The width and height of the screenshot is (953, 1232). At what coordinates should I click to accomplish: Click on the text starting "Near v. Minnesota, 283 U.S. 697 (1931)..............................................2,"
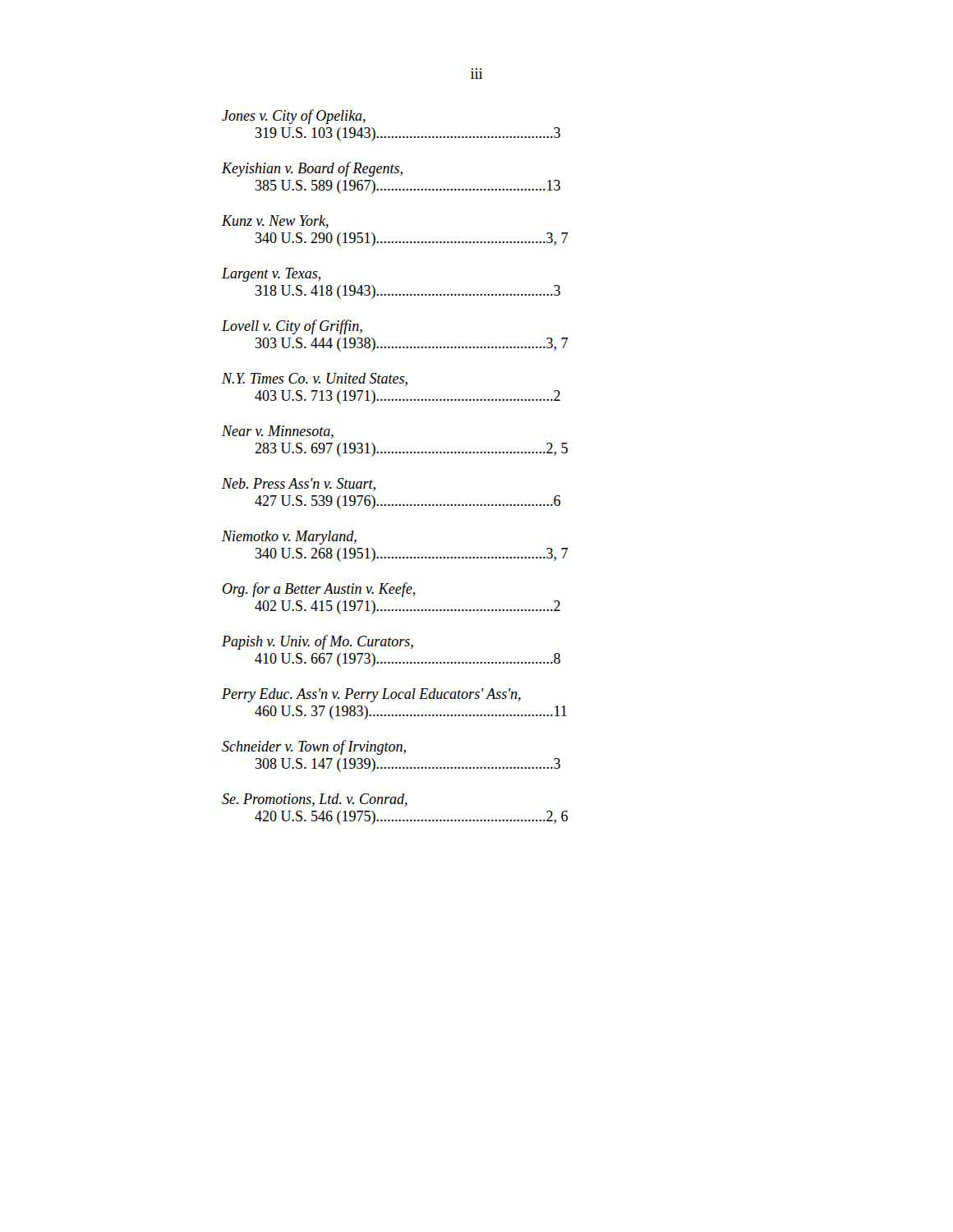coord(476,440)
